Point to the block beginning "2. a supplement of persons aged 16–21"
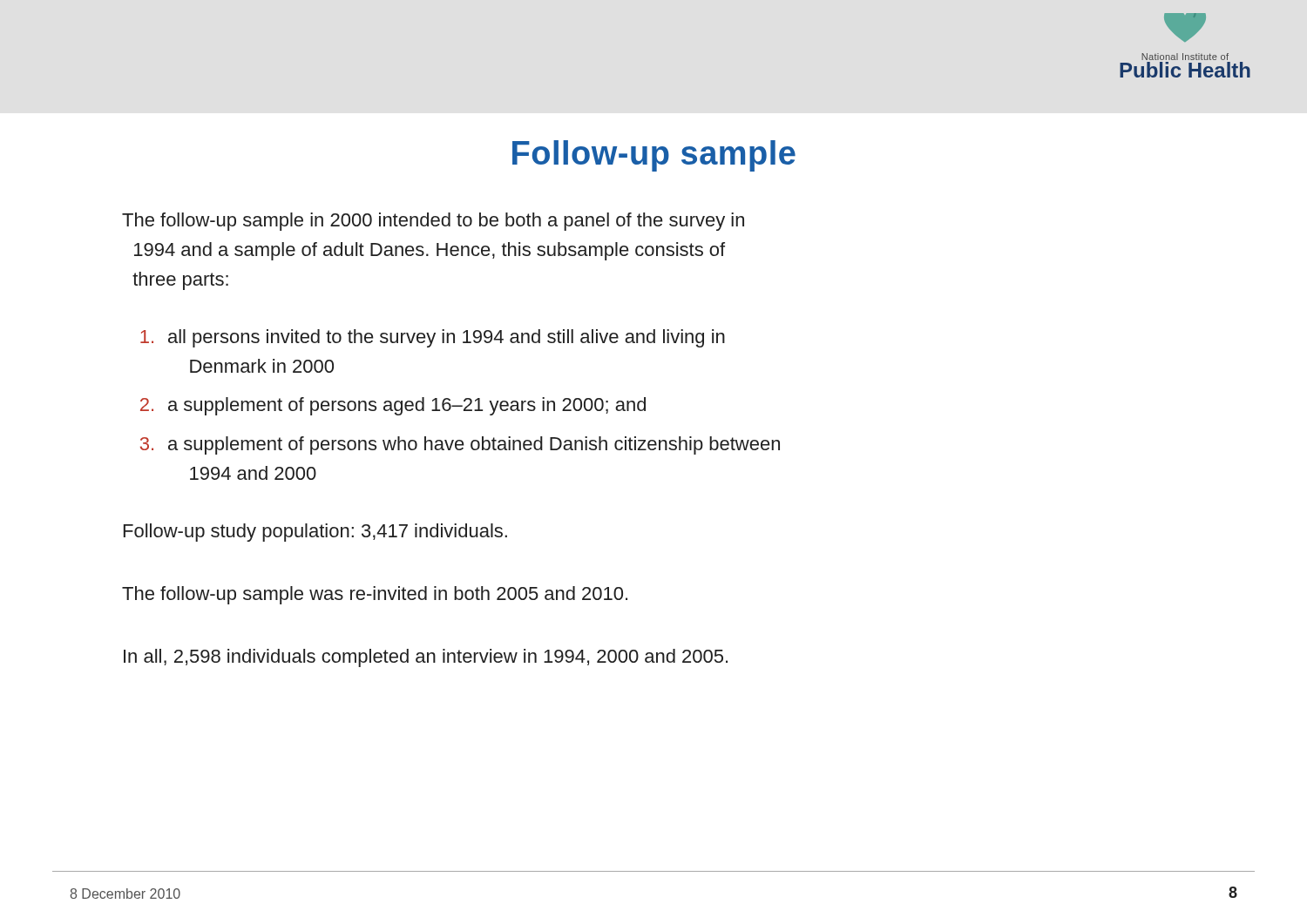The height and width of the screenshot is (924, 1307). point(393,406)
